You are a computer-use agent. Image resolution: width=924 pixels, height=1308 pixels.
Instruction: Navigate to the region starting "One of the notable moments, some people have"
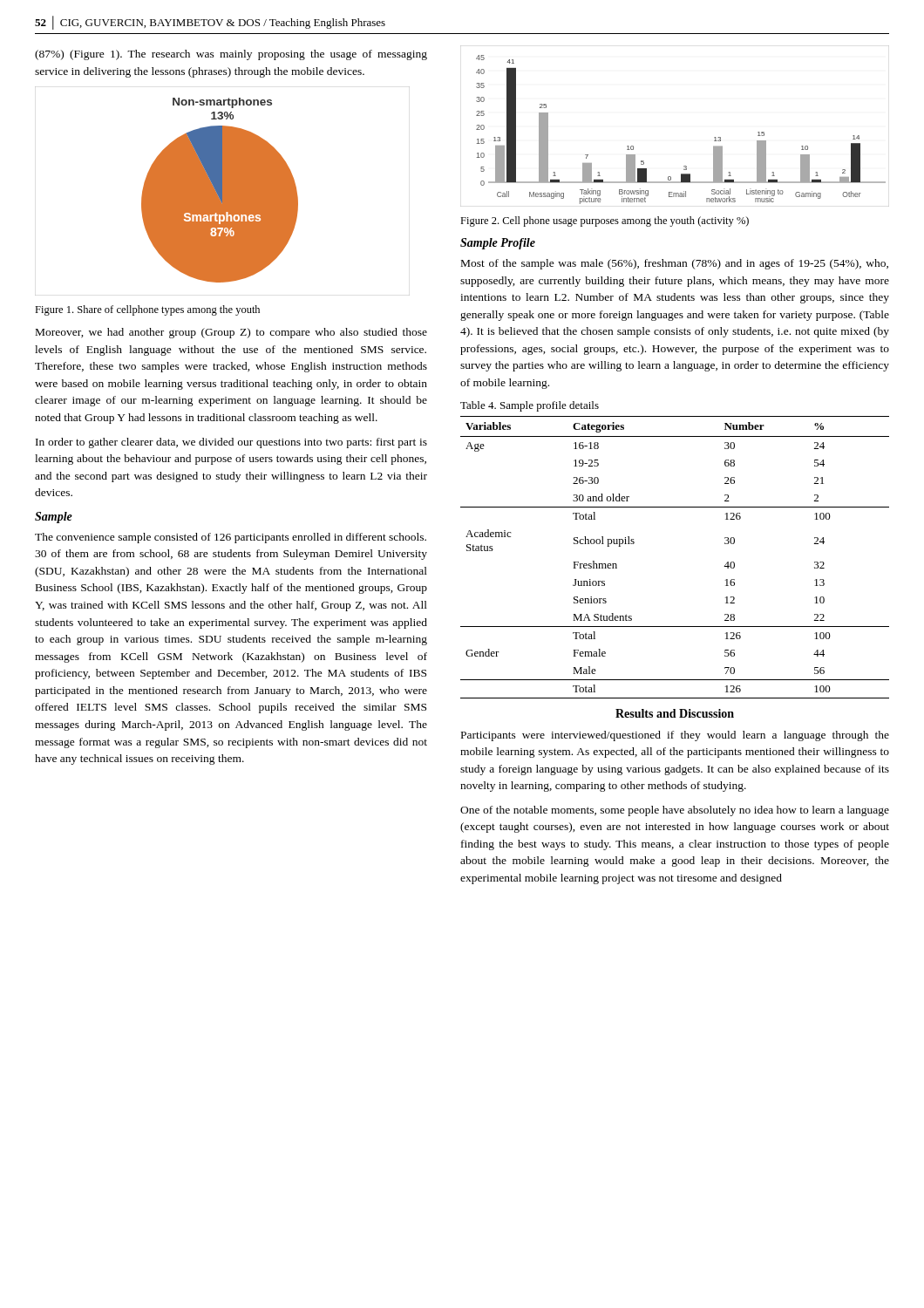(675, 844)
